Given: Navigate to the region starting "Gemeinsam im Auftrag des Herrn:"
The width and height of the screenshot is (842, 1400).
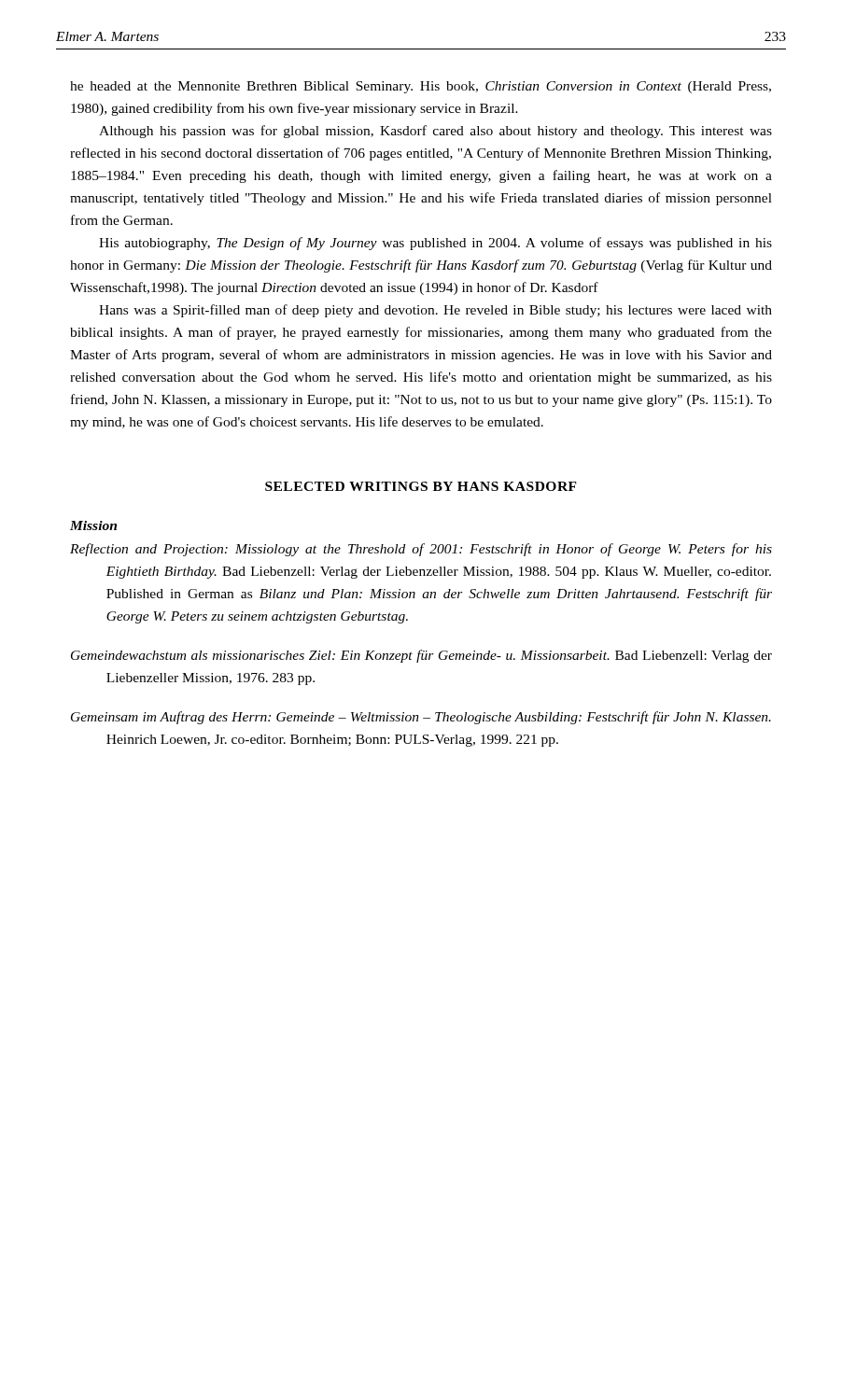Looking at the screenshot, I should click(421, 728).
